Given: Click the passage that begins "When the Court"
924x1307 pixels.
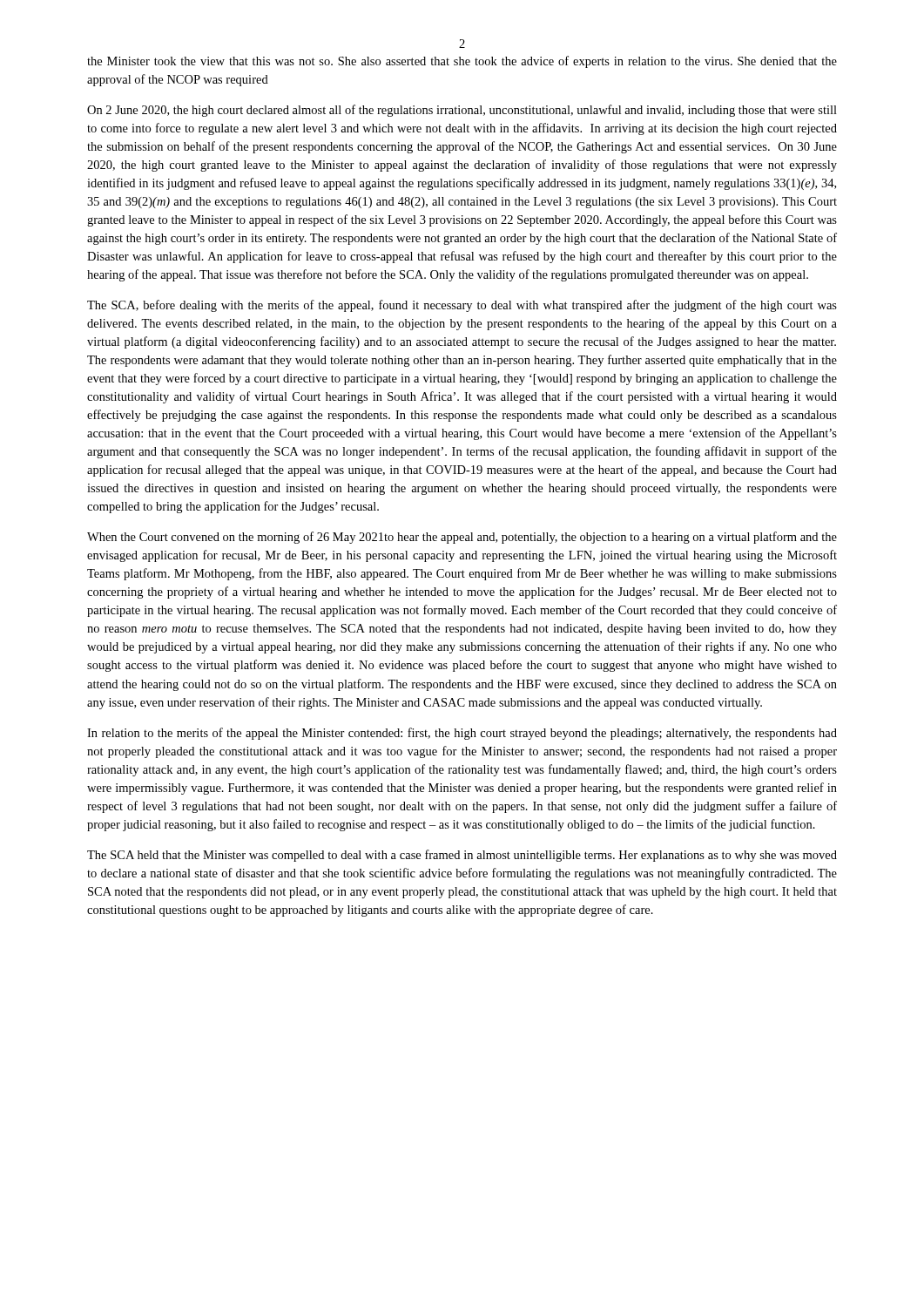Looking at the screenshot, I should [x=462, y=620].
